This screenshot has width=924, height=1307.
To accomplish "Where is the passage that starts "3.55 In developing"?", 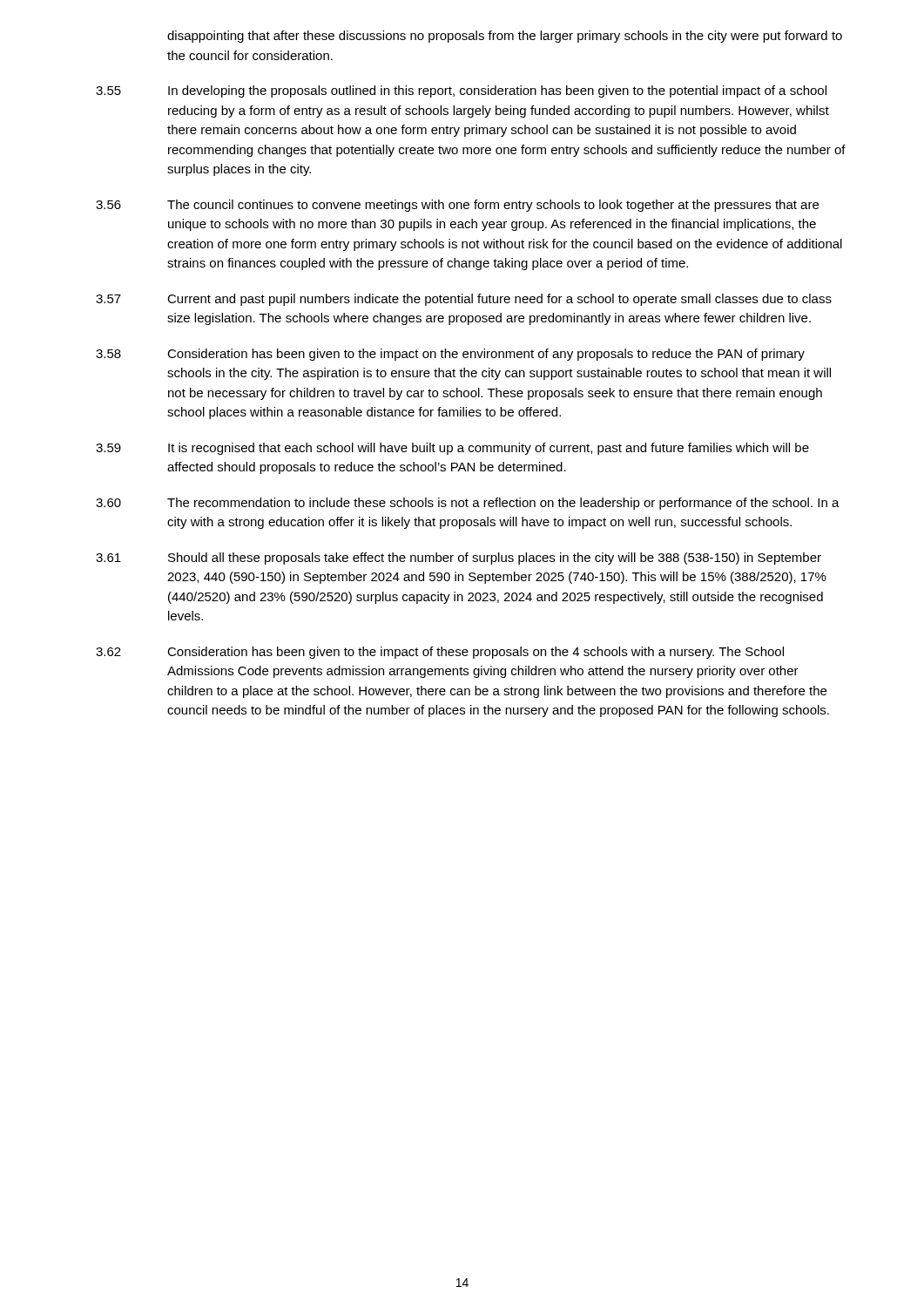I will click(x=471, y=130).
